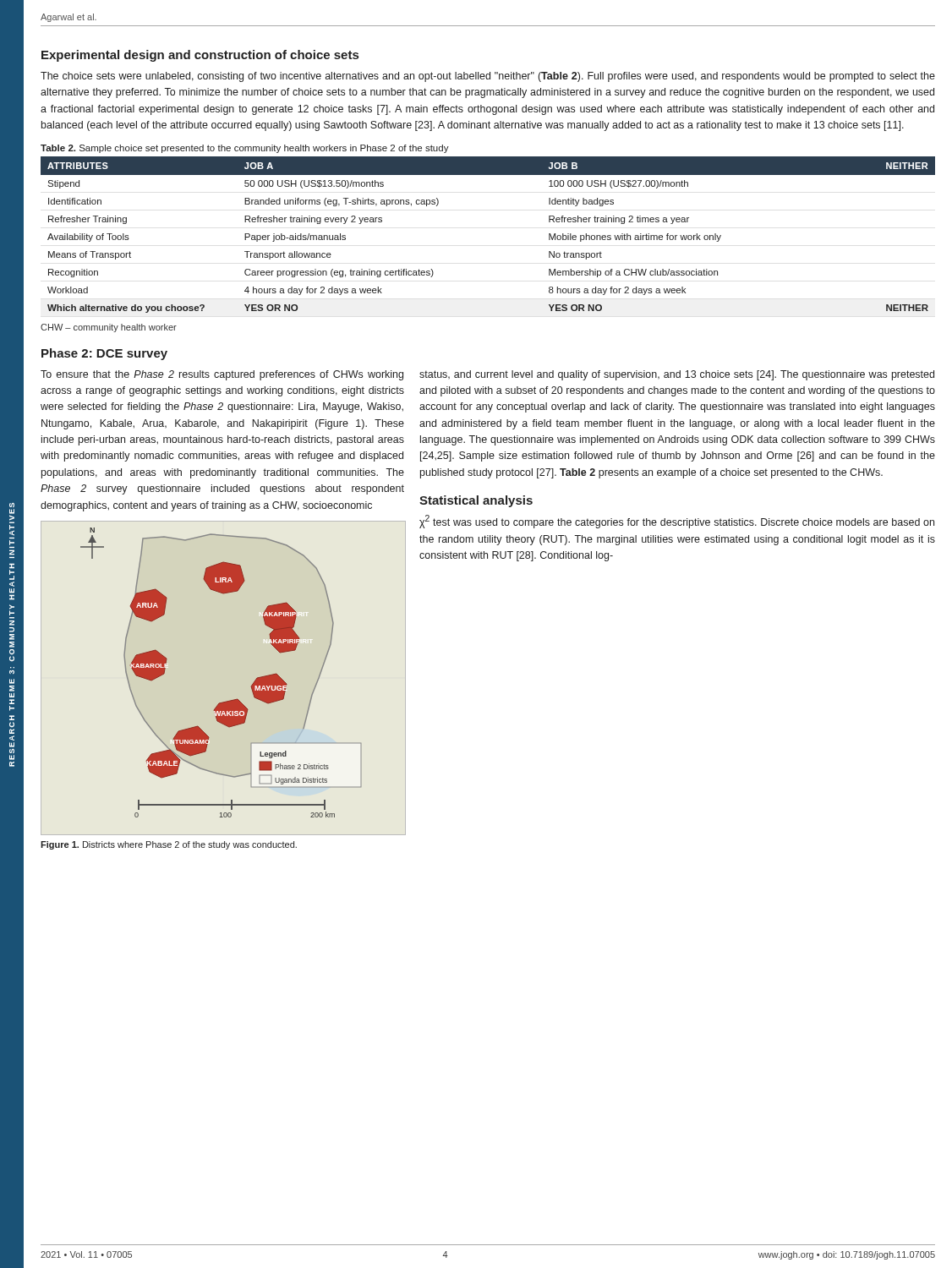Where is the passage that starts "status, and current level"?
This screenshot has width=952, height=1268.
[677, 423]
